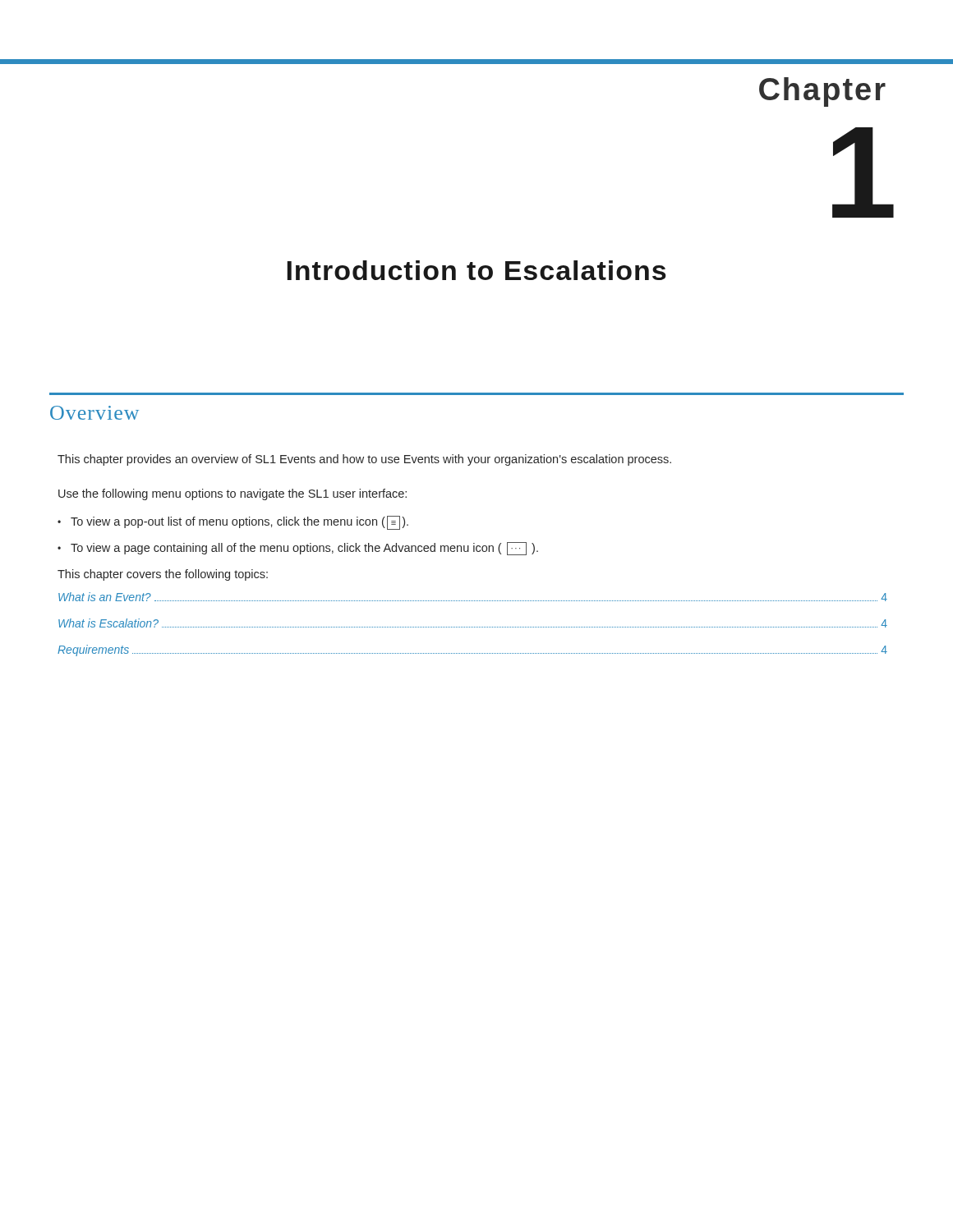The image size is (953, 1232).
Task: Click the passage that begins "• To view a pop-out"
Action: coord(233,522)
